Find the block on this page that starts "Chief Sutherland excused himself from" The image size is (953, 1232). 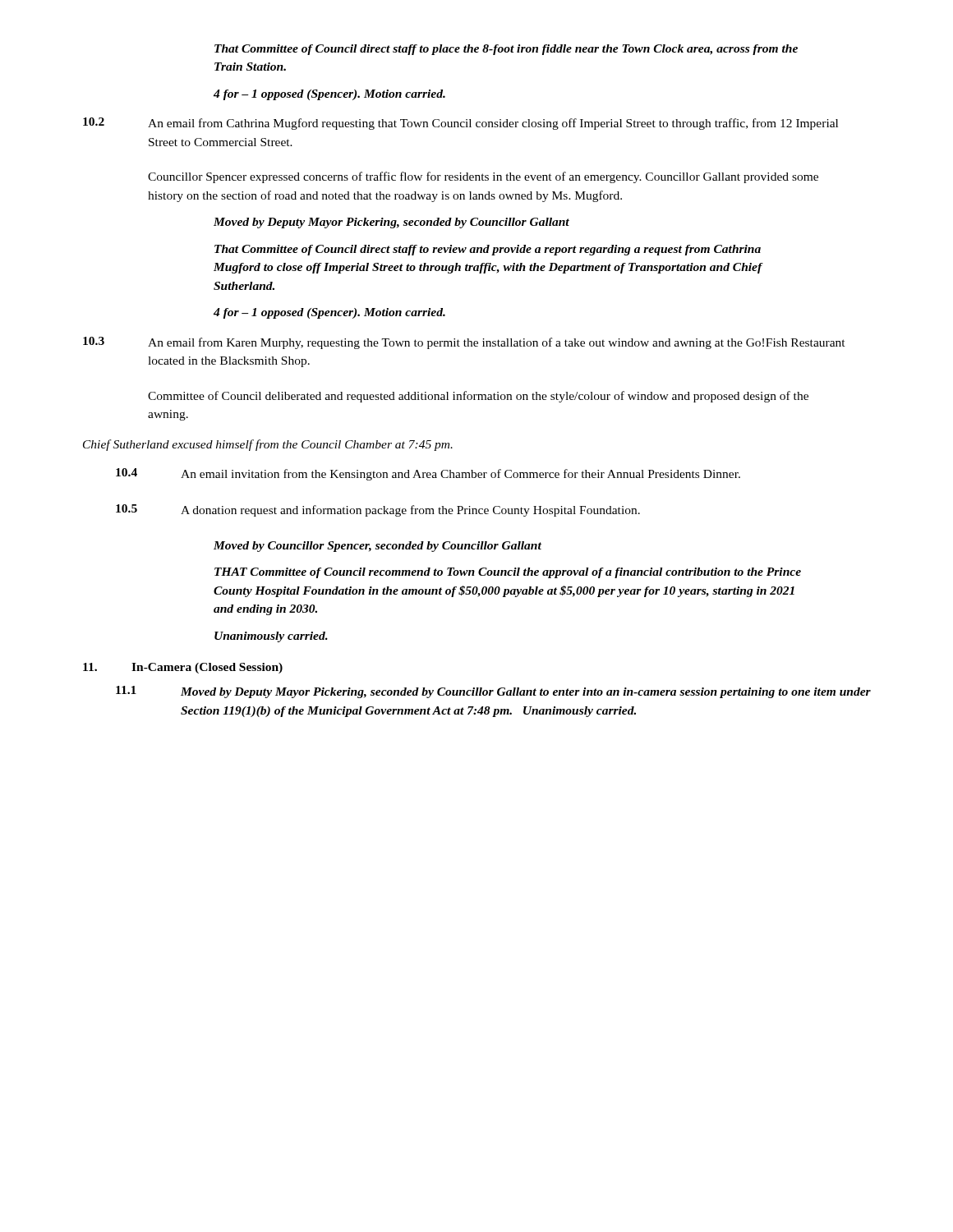[x=268, y=445]
